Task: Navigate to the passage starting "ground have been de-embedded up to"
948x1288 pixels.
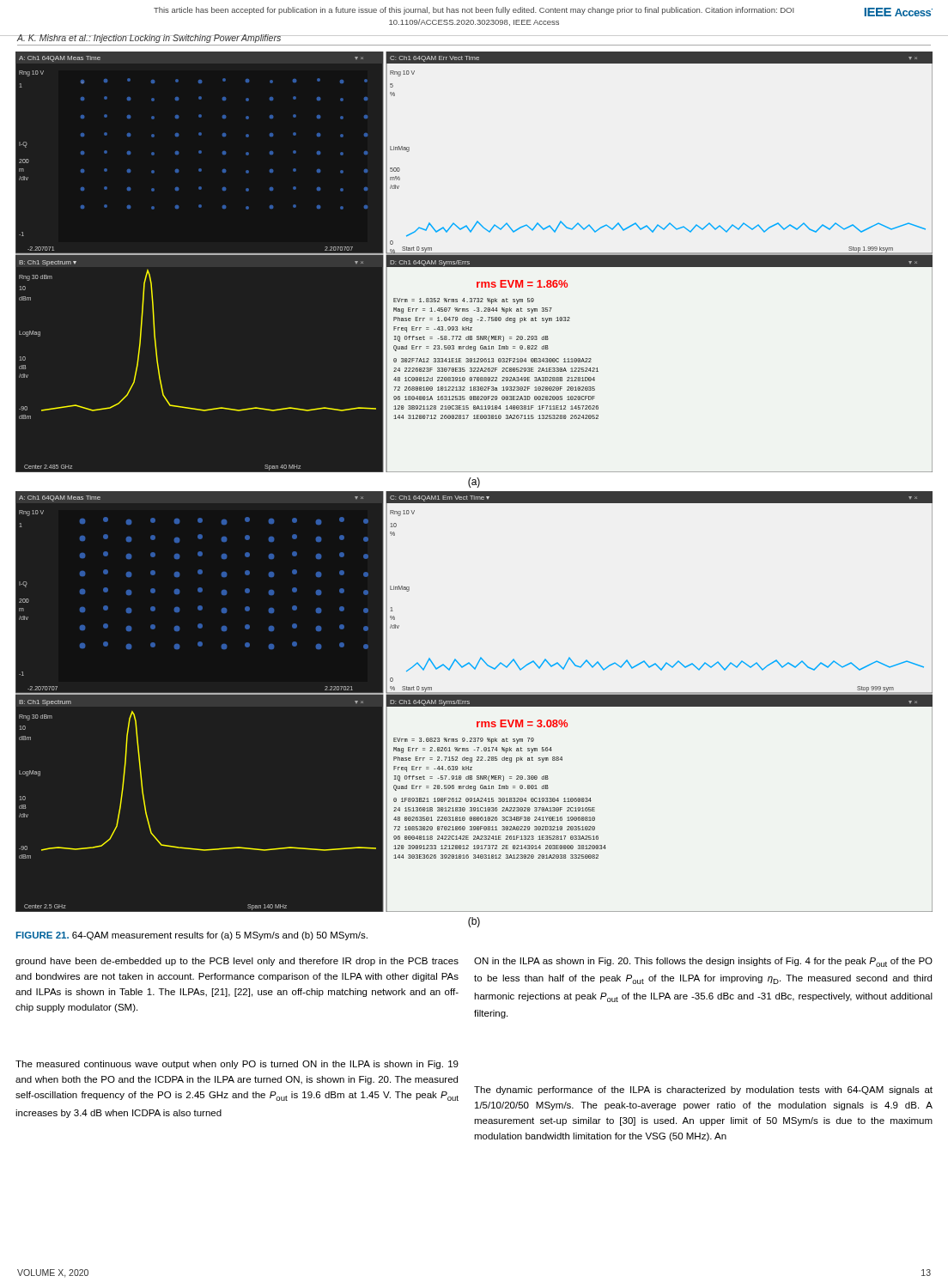Action: [x=237, y=984]
